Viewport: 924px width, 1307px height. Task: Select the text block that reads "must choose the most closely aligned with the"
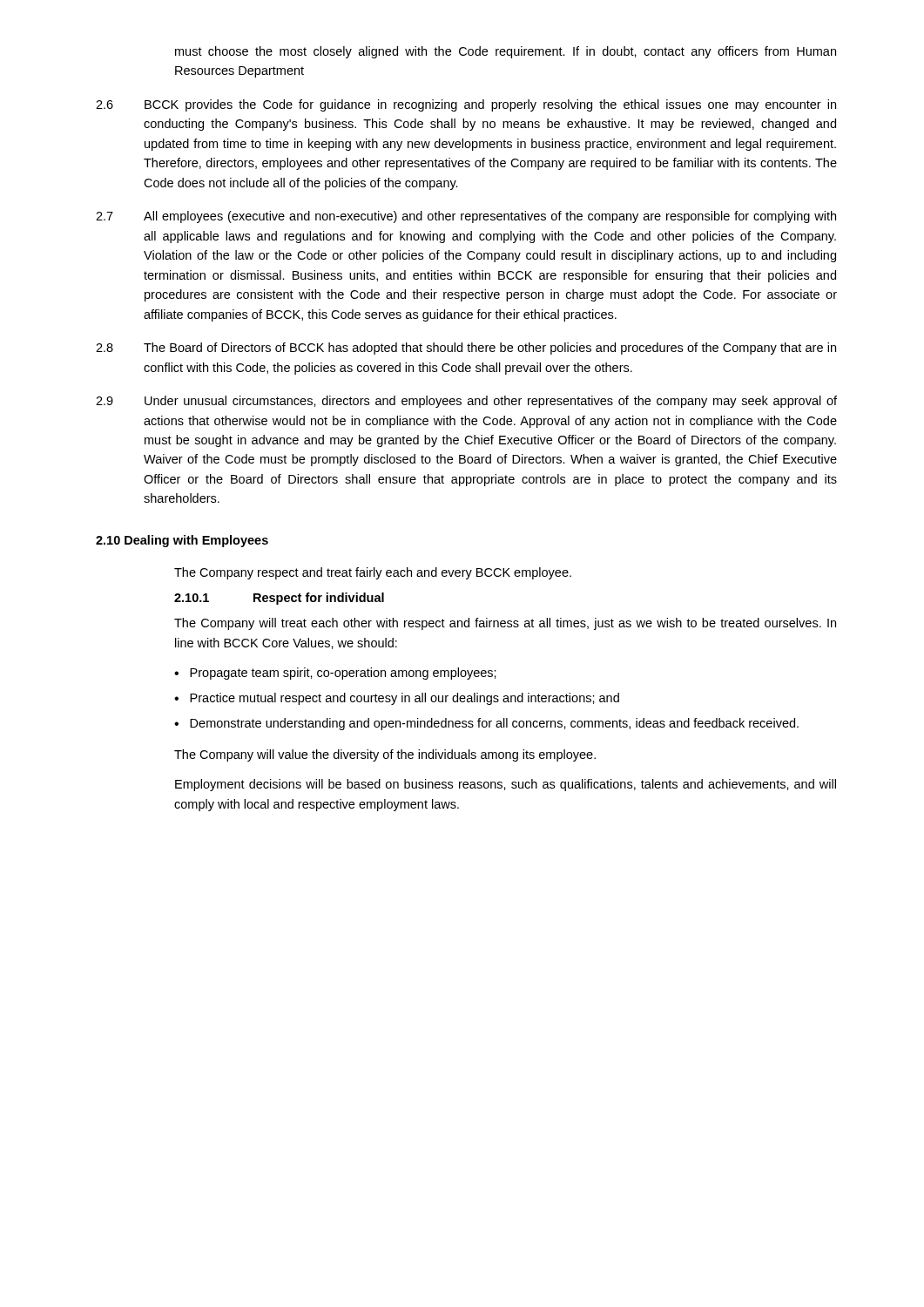tap(506, 61)
